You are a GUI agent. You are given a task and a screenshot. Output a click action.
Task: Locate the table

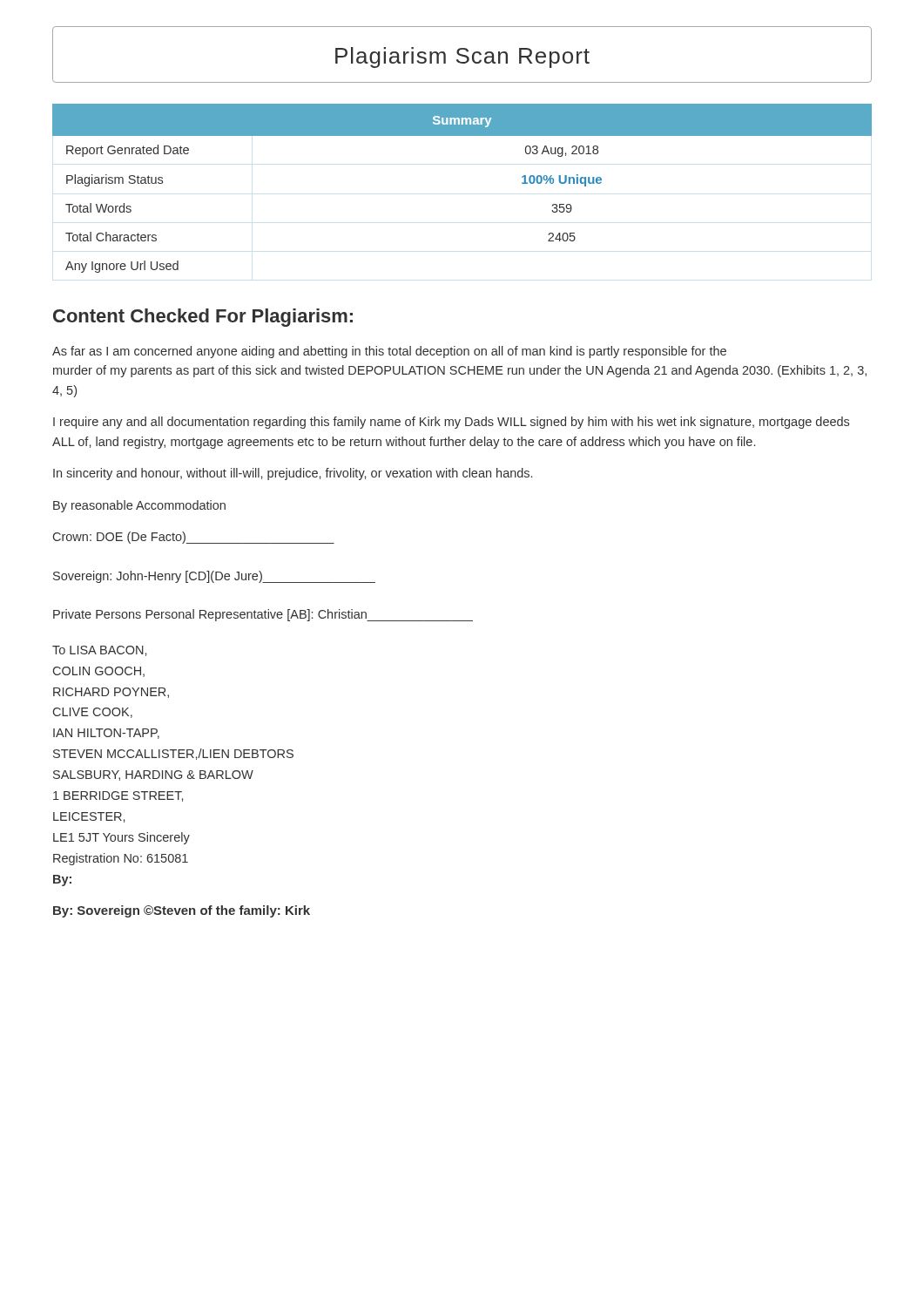click(x=462, y=192)
